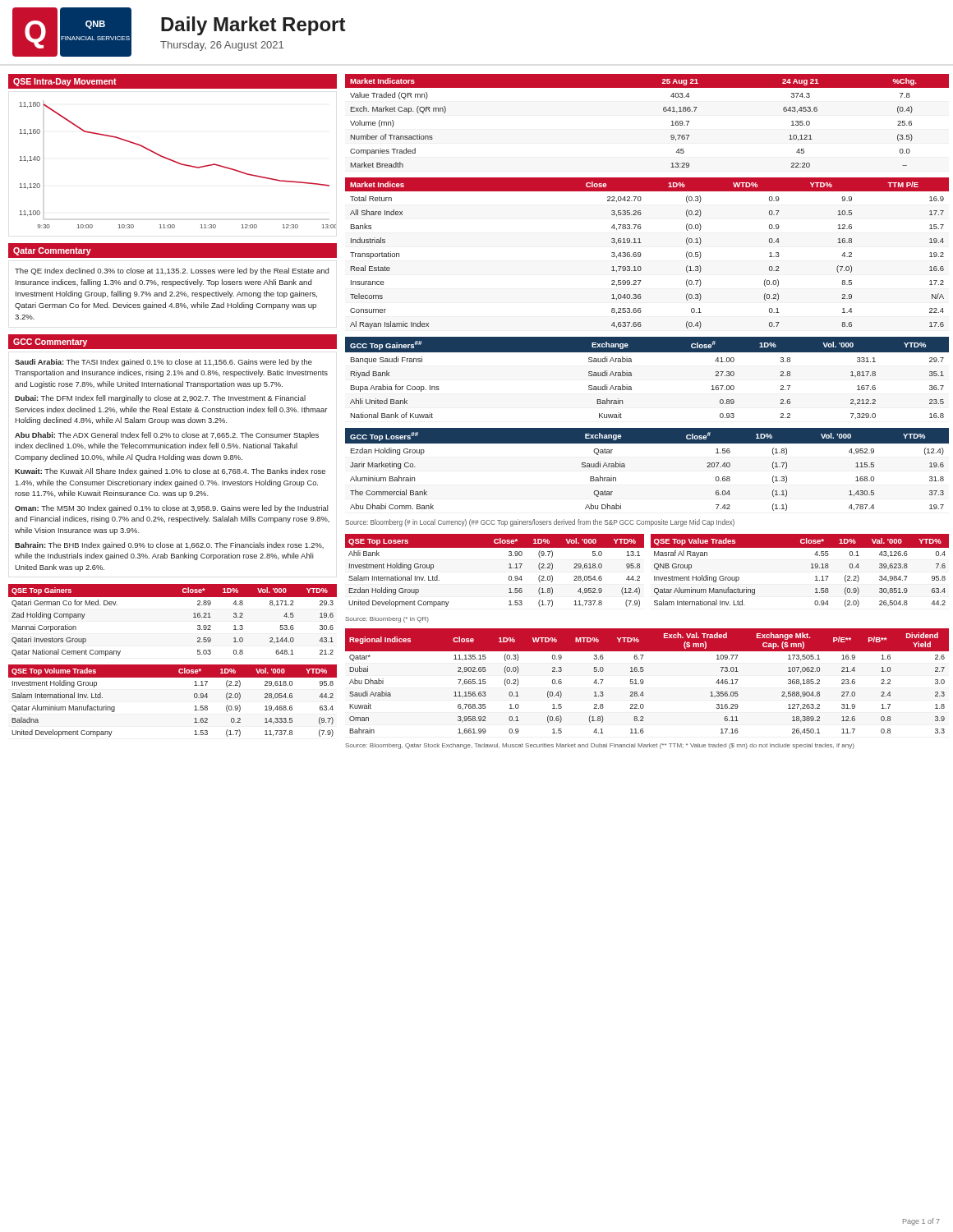Find the section header that reads "Qatar Commentary"
Screen dimensions: 1232x953
[52, 250]
